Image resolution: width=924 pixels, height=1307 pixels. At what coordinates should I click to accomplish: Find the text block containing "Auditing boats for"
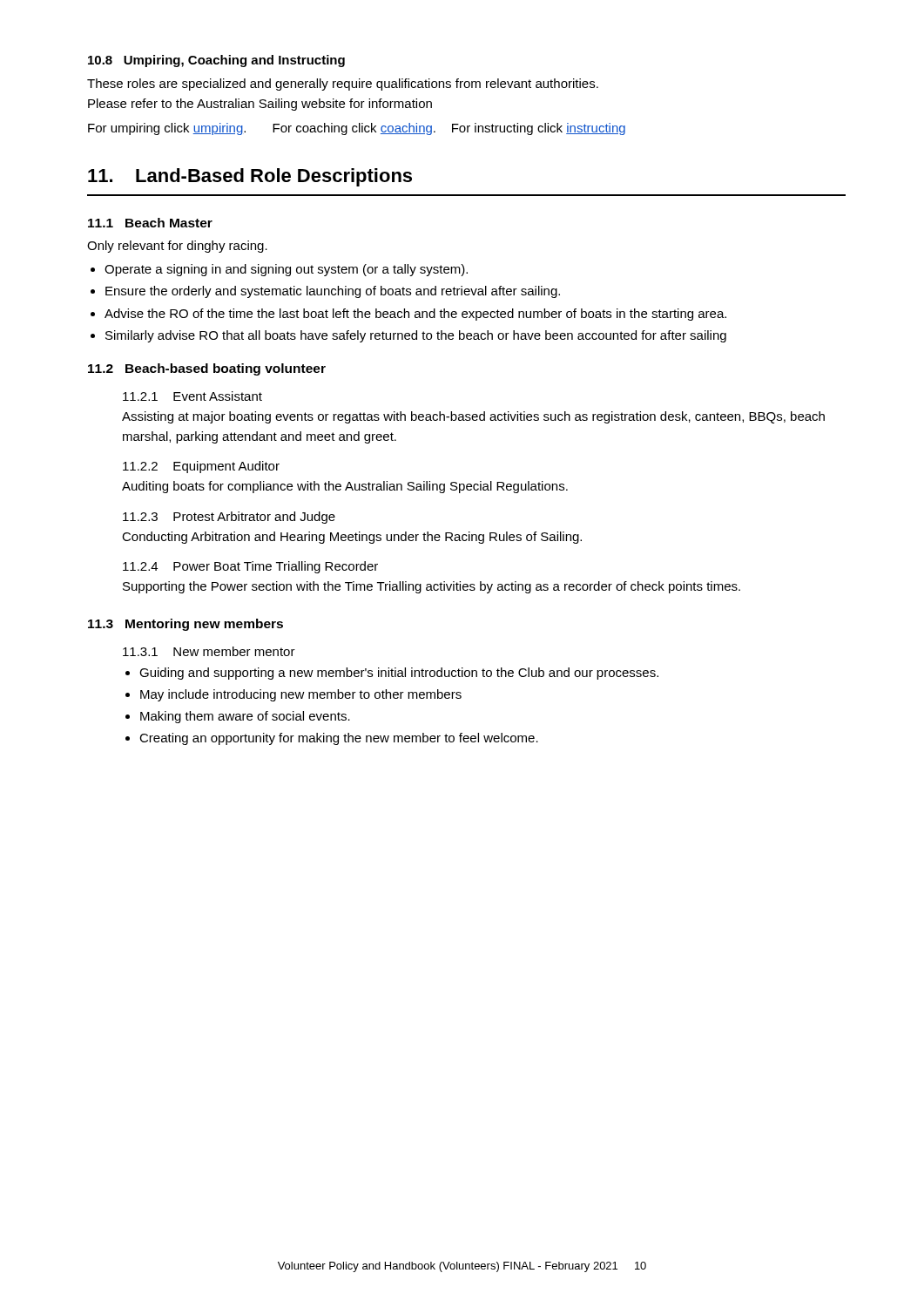tap(345, 486)
